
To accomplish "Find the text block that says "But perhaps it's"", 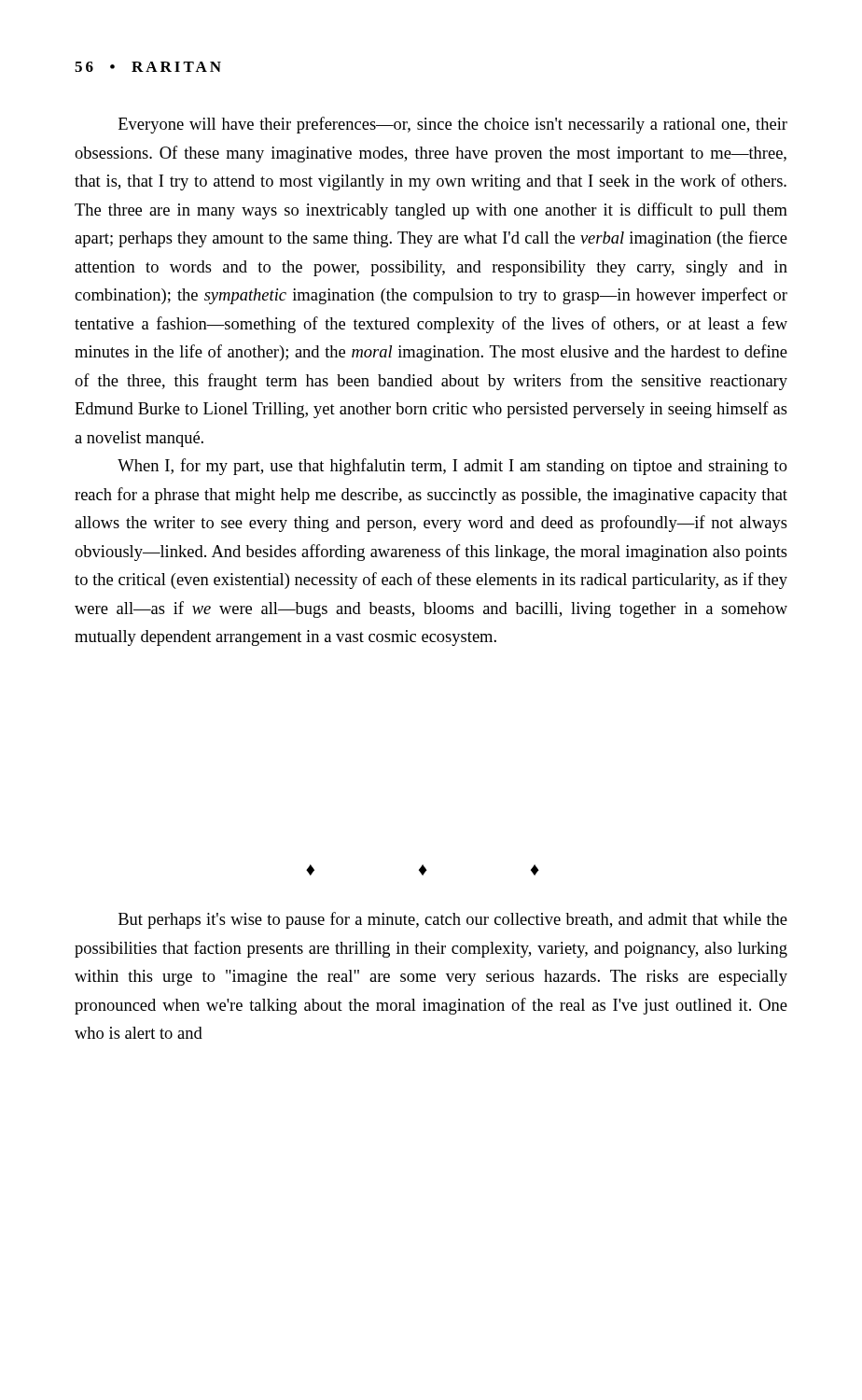I will [x=431, y=977].
